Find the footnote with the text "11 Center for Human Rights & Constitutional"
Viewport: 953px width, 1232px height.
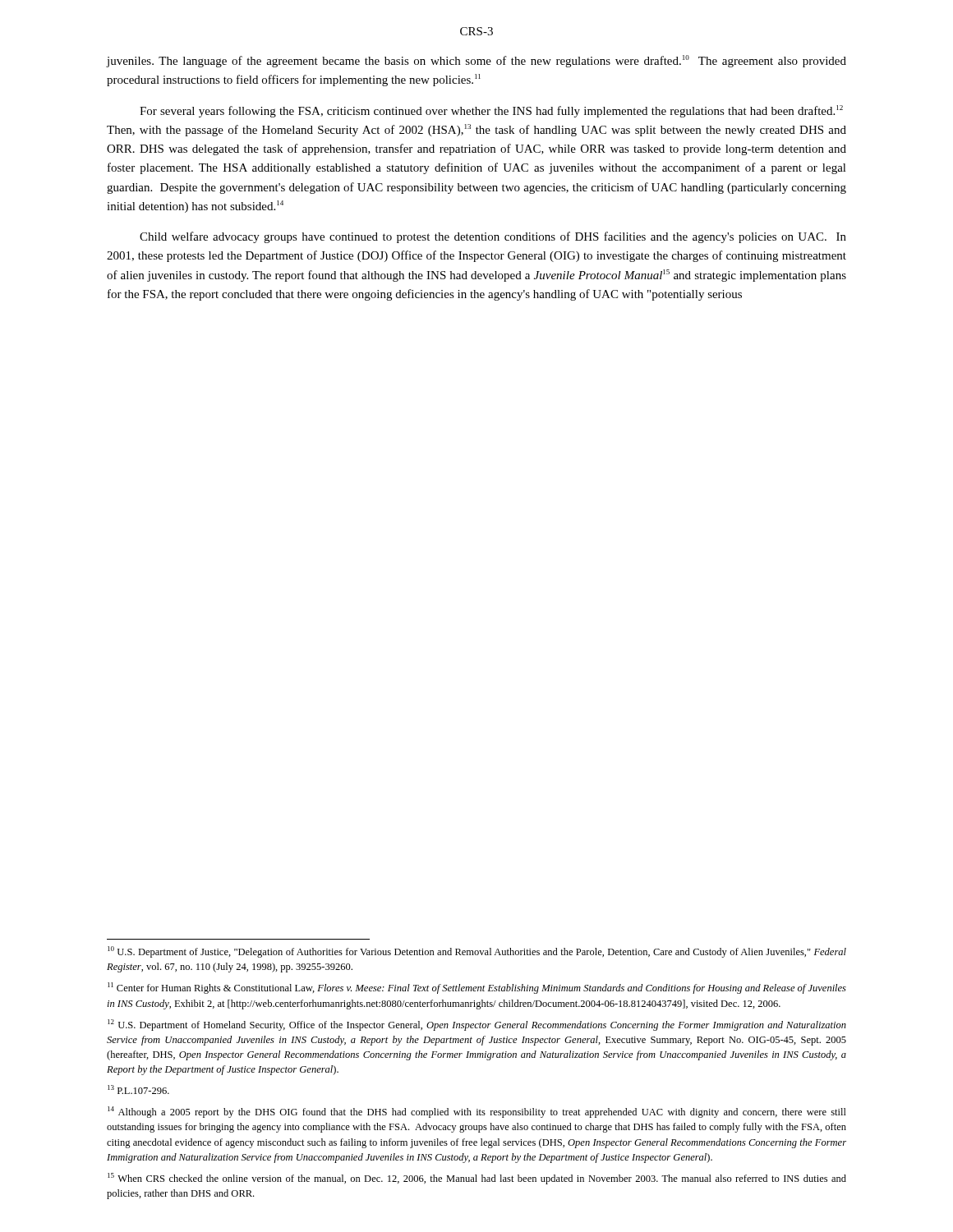(476, 996)
